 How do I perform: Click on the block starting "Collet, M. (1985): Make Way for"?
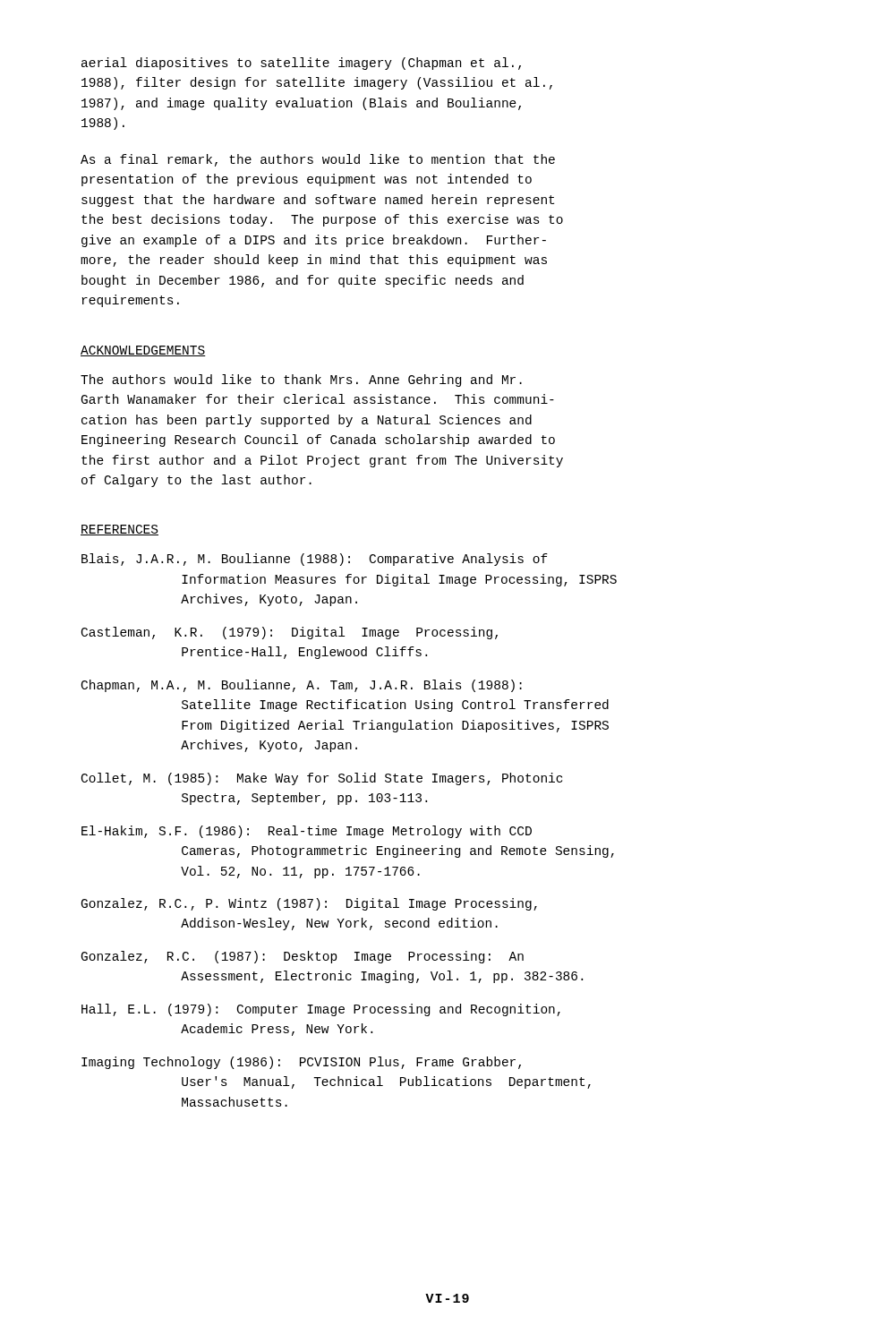click(322, 789)
